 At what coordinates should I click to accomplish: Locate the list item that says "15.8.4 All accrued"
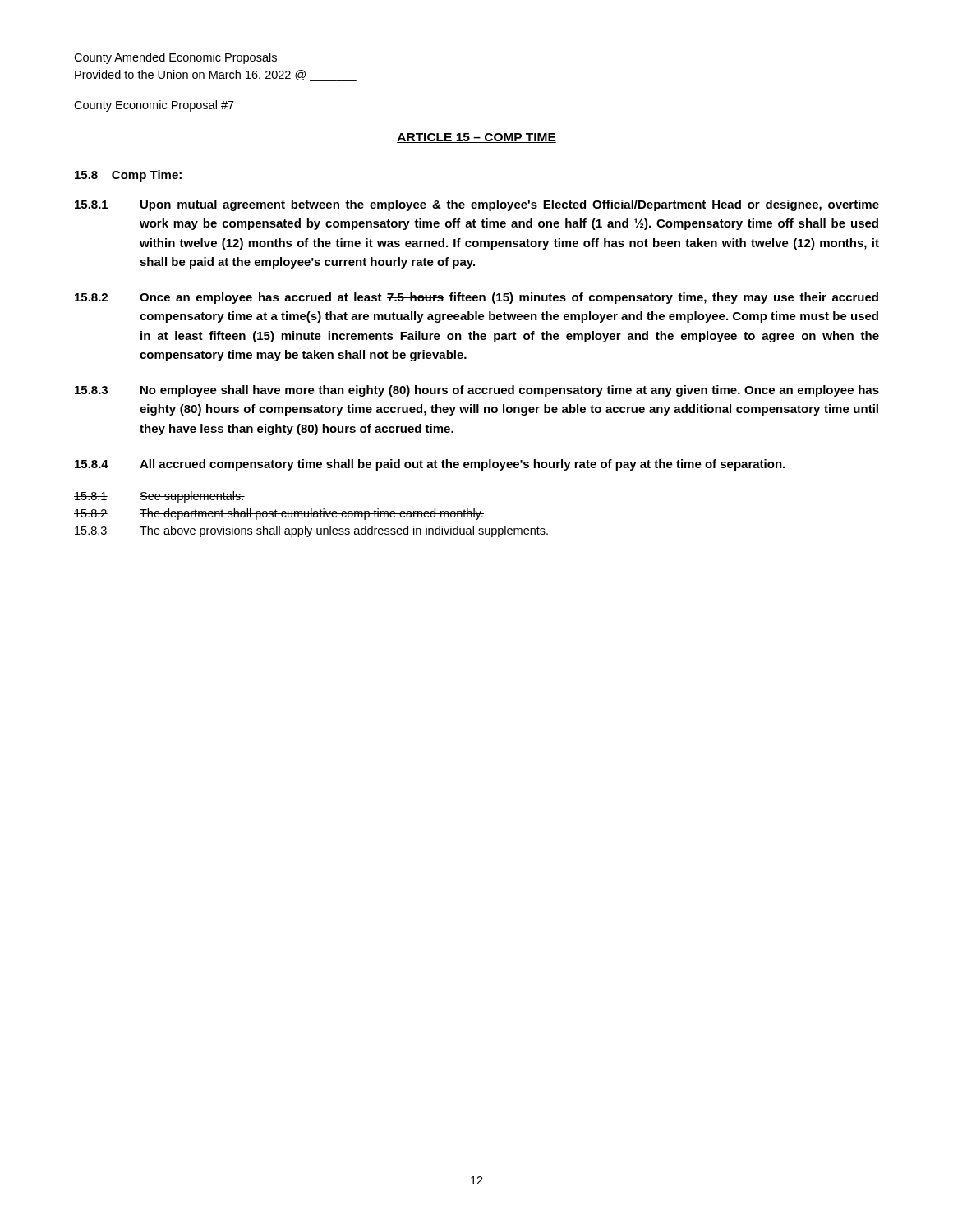click(476, 464)
